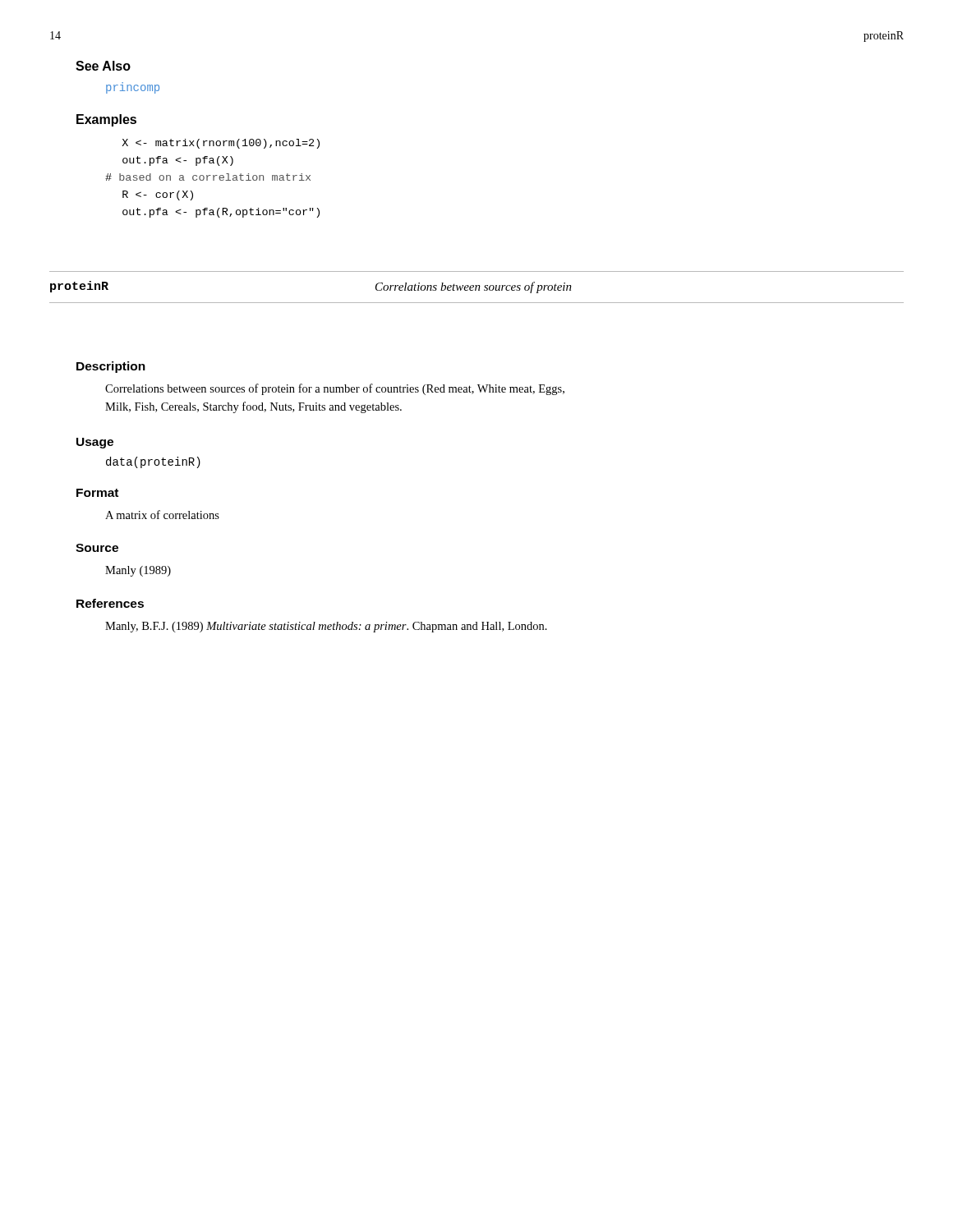Find the text block containing "Manly, B.F.J. (1989) Multivariate"
Viewport: 953px width, 1232px height.
pos(326,626)
